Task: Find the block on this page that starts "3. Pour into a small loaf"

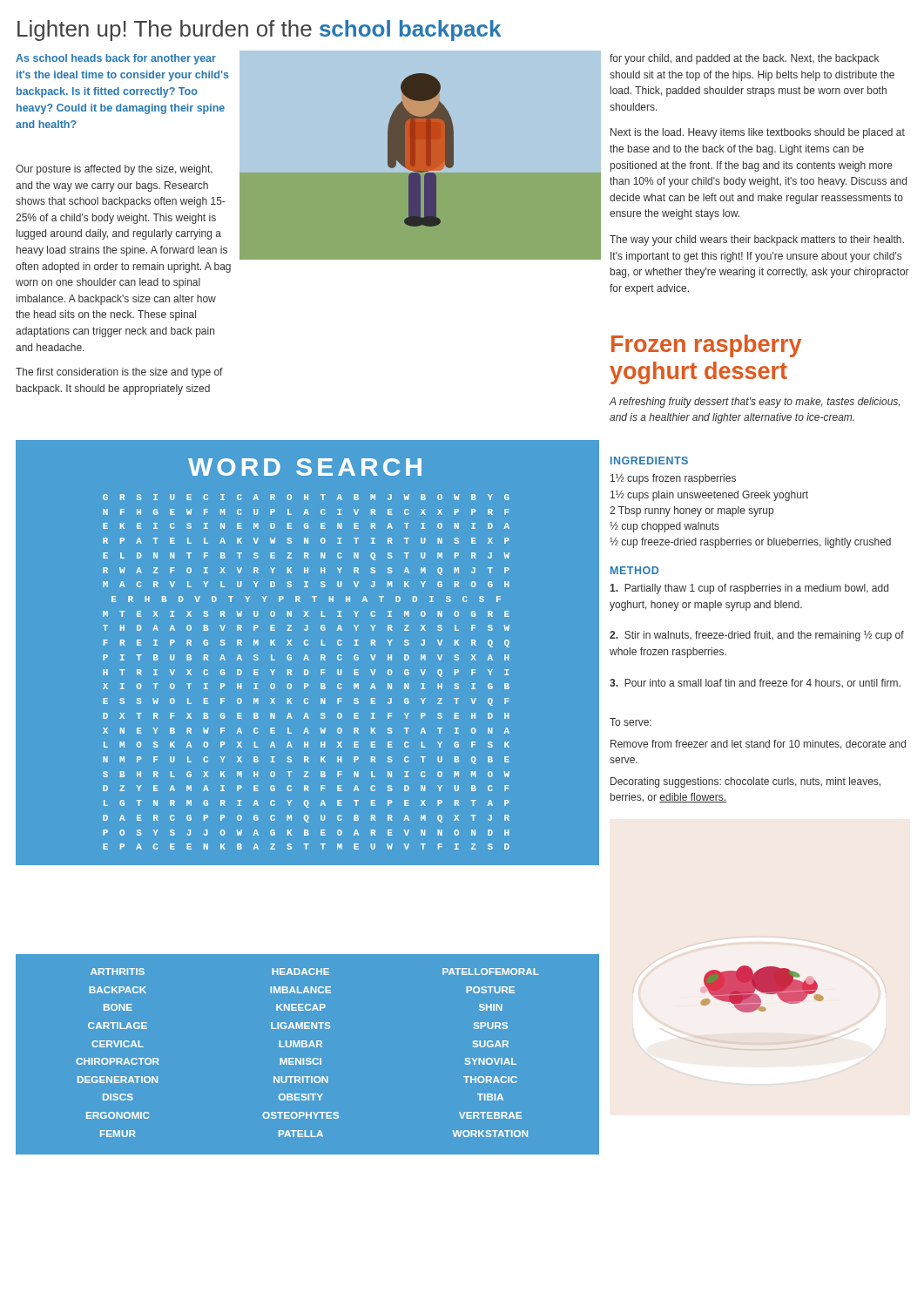Action: pyautogui.click(x=755, y=683)
